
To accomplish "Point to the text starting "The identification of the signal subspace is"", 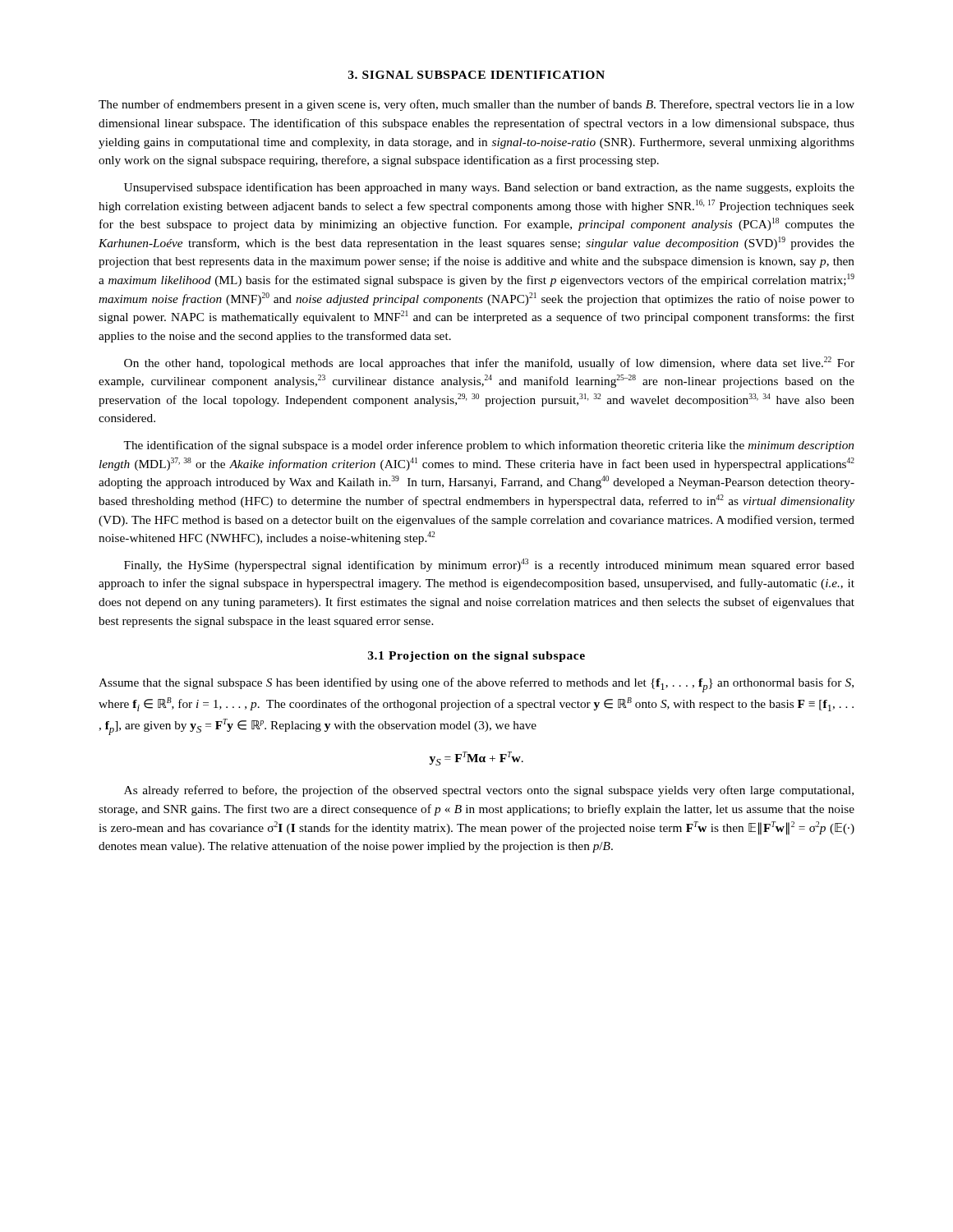I will click(x=476, y=491).
